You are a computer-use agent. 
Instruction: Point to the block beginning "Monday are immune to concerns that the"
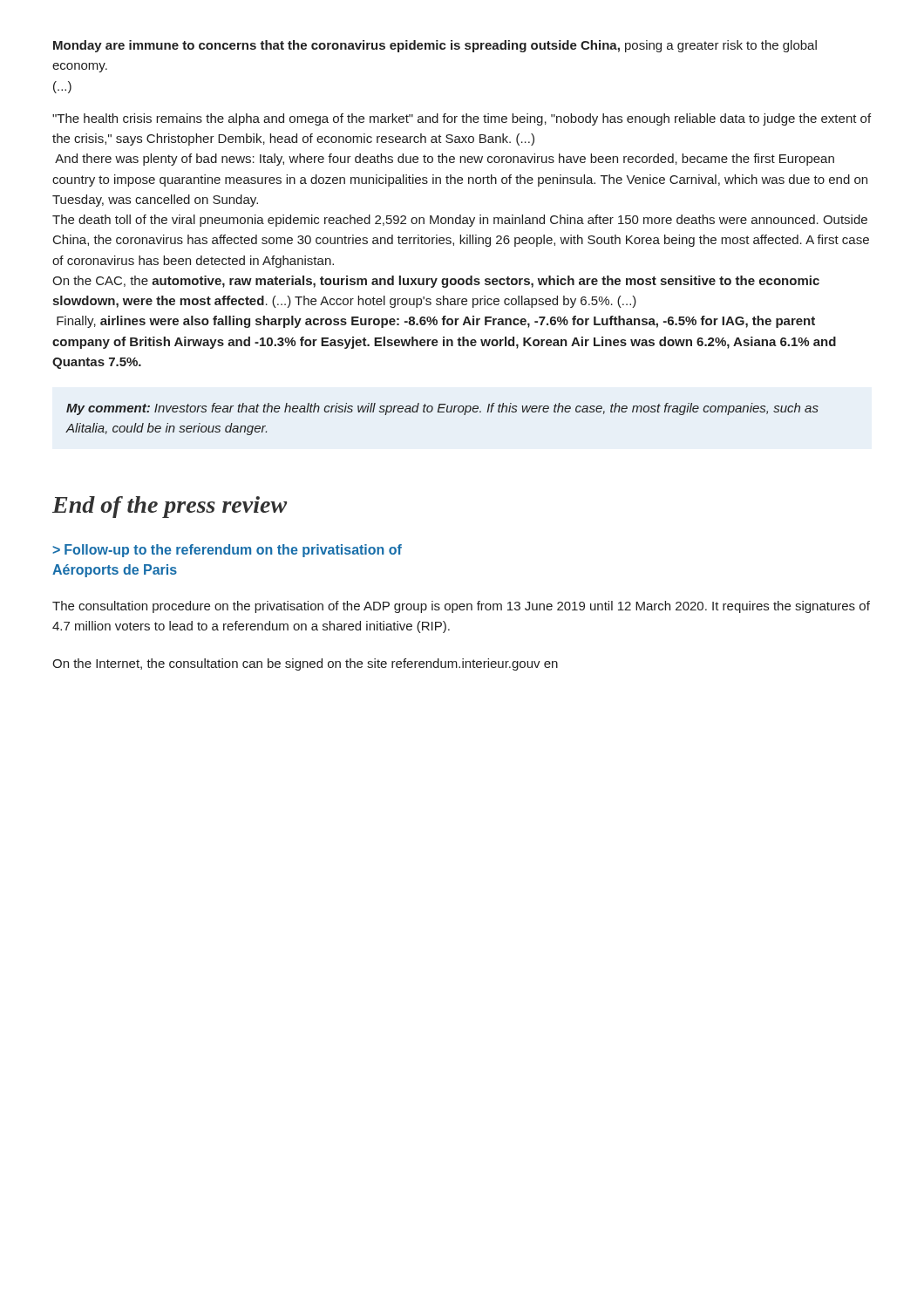(x=435, y=46)
